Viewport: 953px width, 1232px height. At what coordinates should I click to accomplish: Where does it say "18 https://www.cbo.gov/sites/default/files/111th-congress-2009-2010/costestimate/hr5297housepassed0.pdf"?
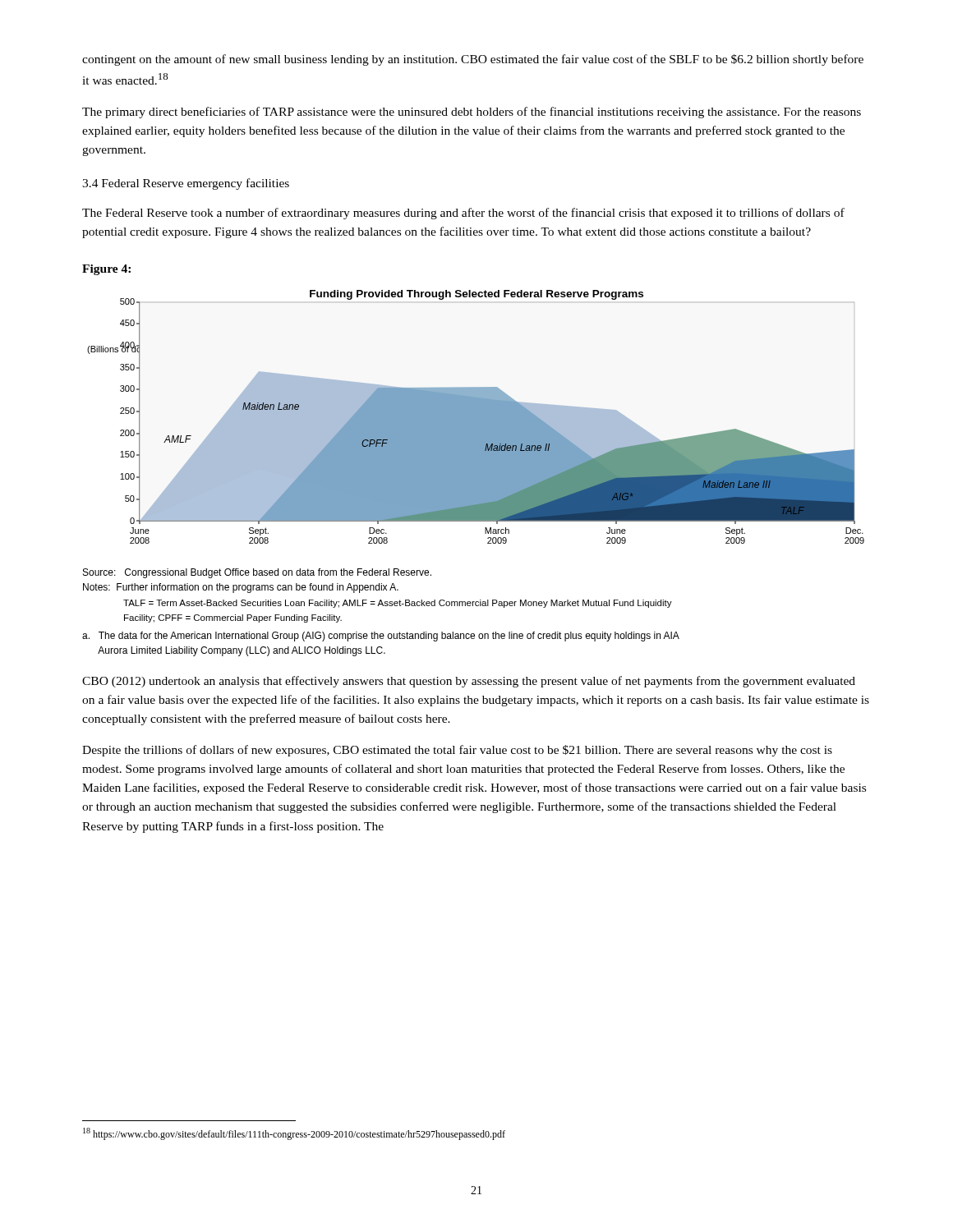pyautogui.click(x=294, y=1133)
